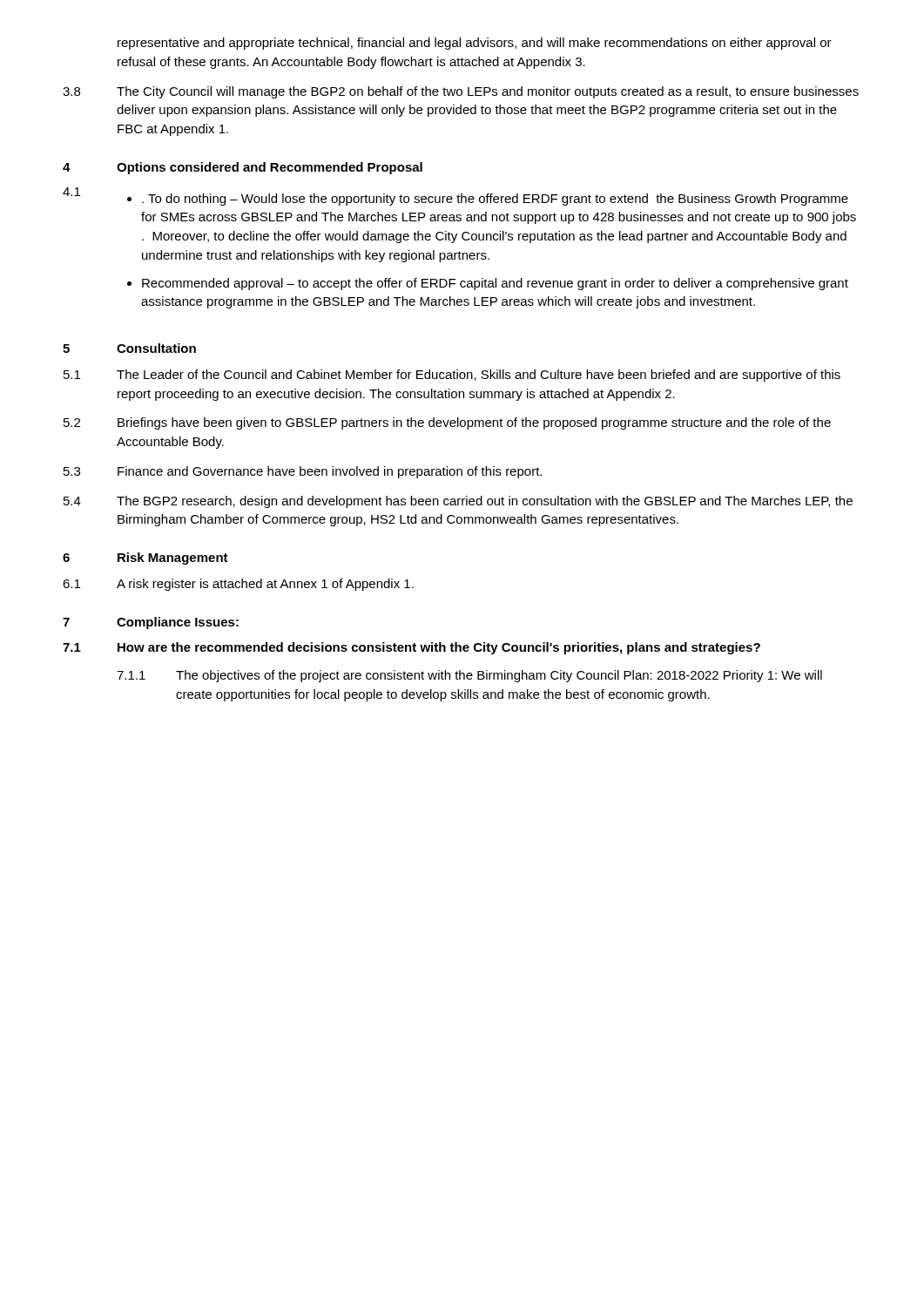Viewport: 924px width, 1307px height.
Task: Select the region starting "4 Options considered"
Action: coord(243,168)
